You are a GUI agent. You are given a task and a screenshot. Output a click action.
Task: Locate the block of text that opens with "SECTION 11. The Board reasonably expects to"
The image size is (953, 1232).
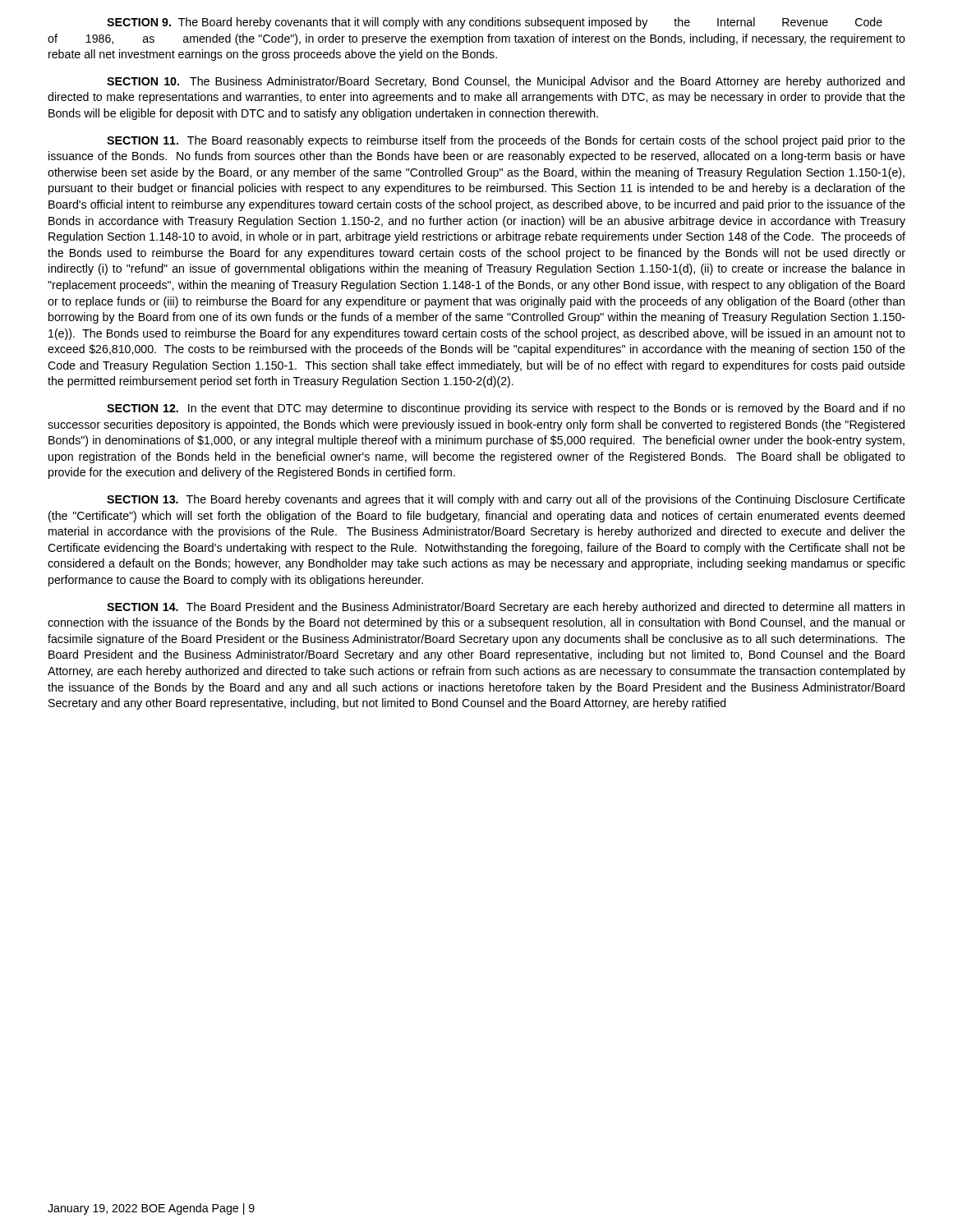pyautogui.click(x=476, y=261)
